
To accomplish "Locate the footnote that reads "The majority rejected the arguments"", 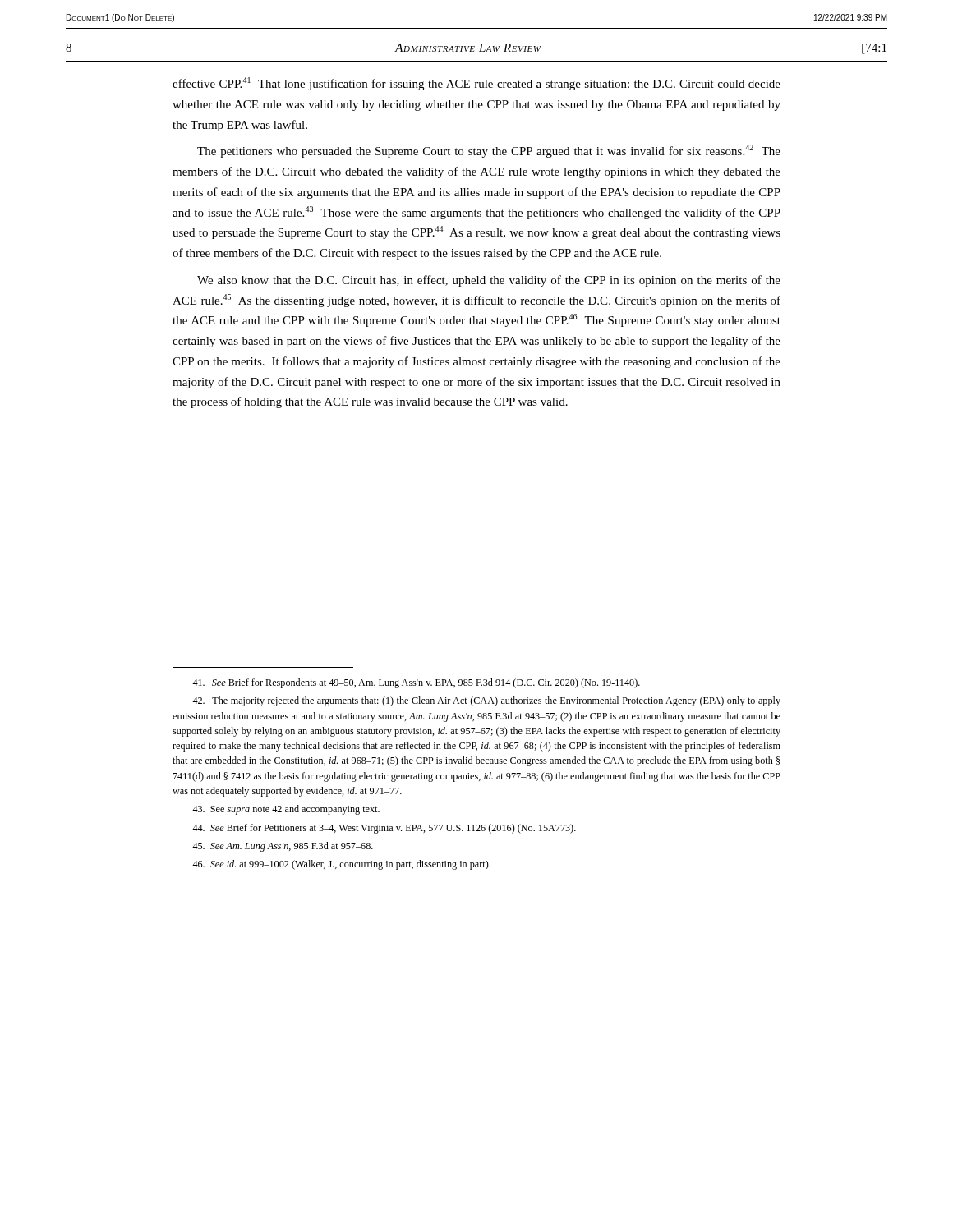I will (476, 746).
